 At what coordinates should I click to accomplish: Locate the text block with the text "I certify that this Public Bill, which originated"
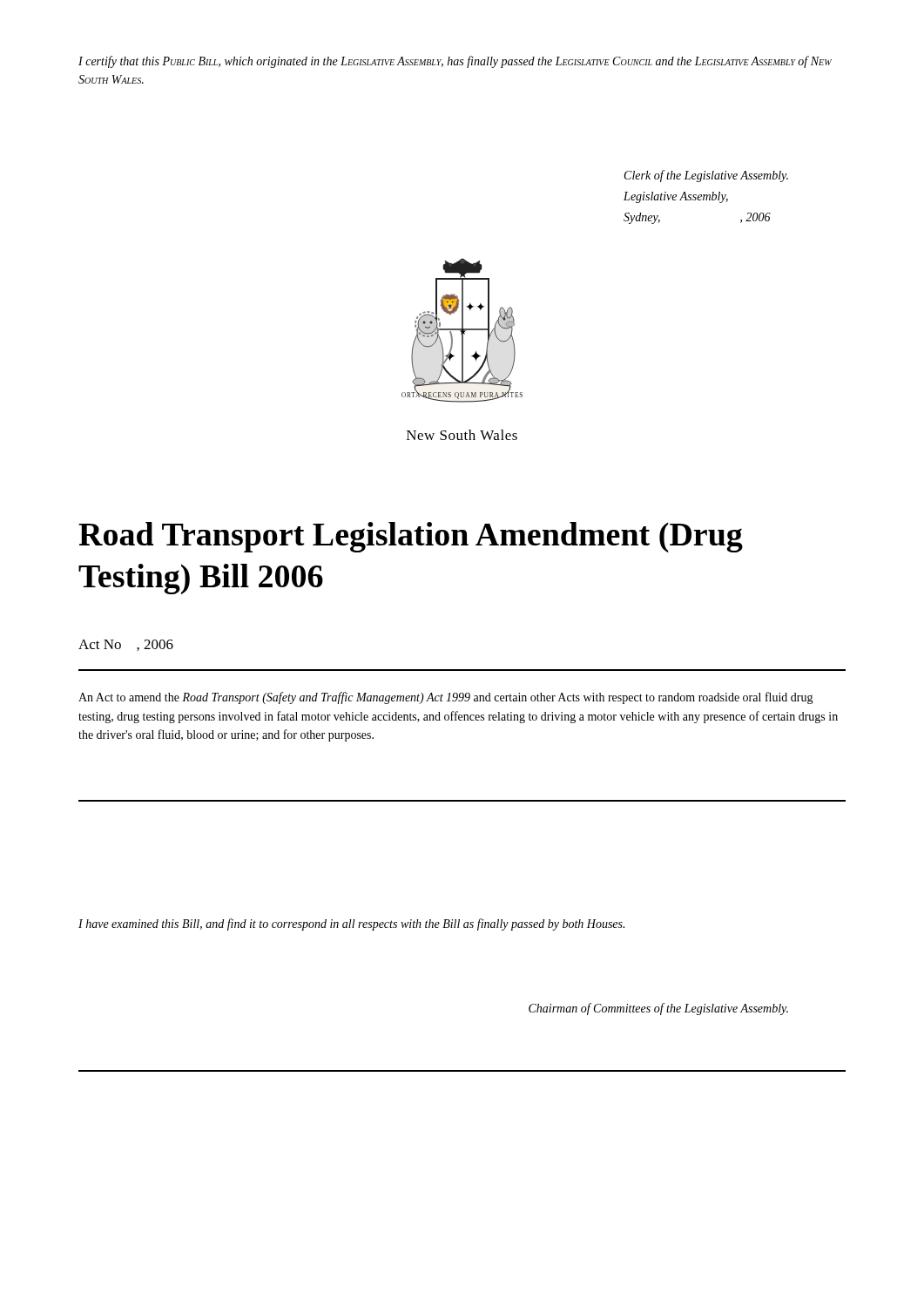(455, 71)
